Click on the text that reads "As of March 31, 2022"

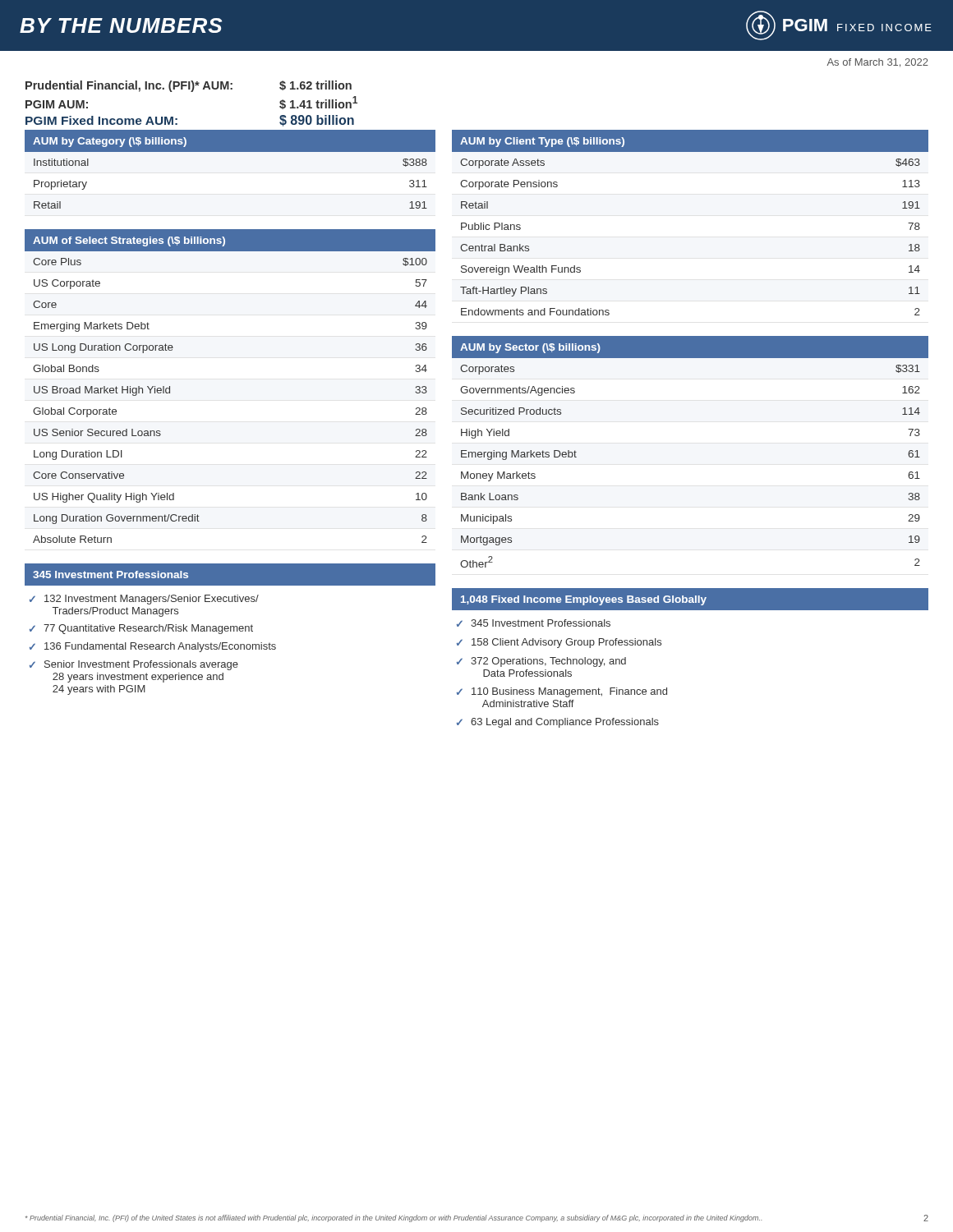point(878,62)
